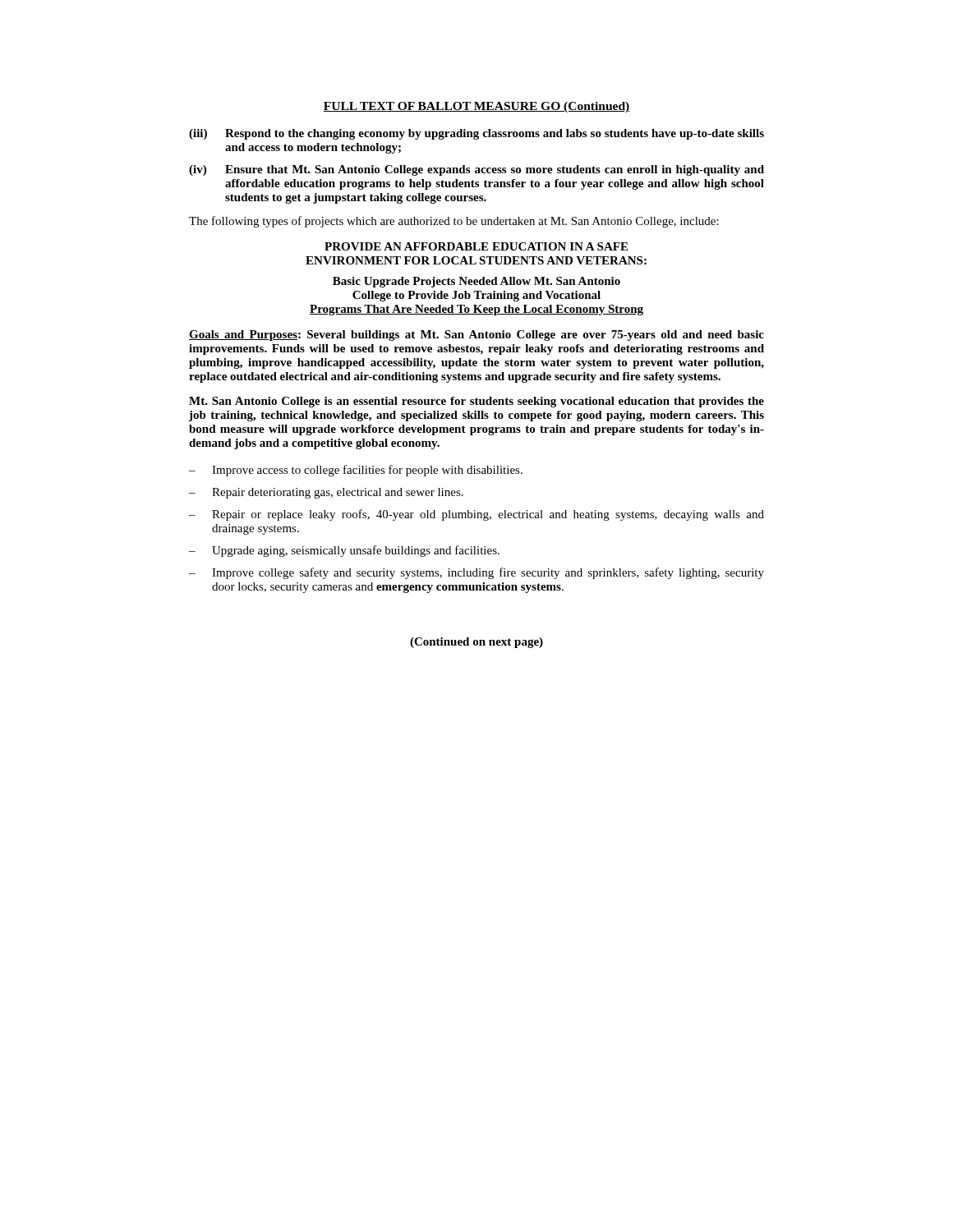This screenshot has width=953, height=1232.
Task: Where is the passage that starts "– Upgrade aging,"?
Action: [345, 551]
